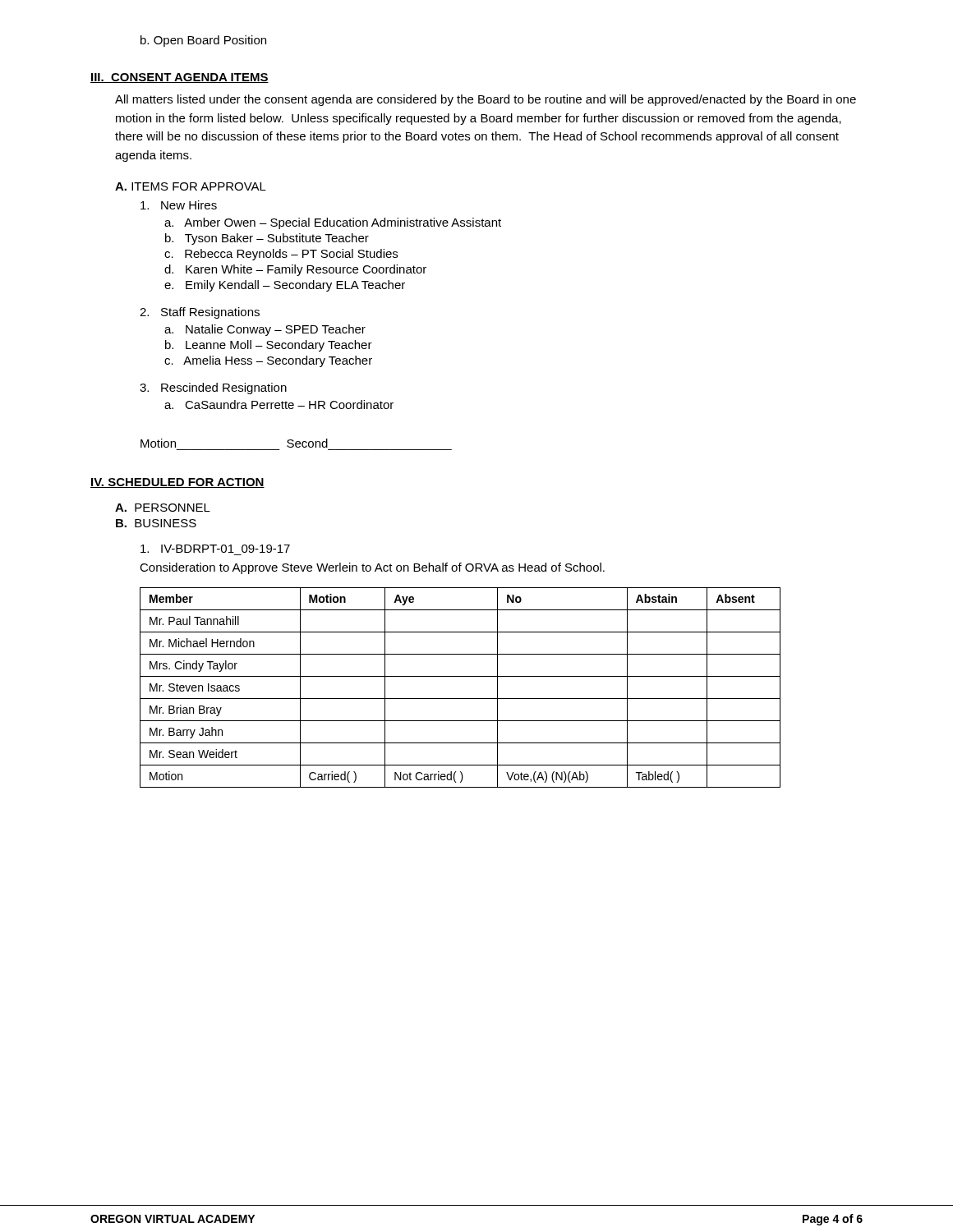Point to the block beginning "Consideration to Approve Steve Werlein"

[x=373, y=567]
